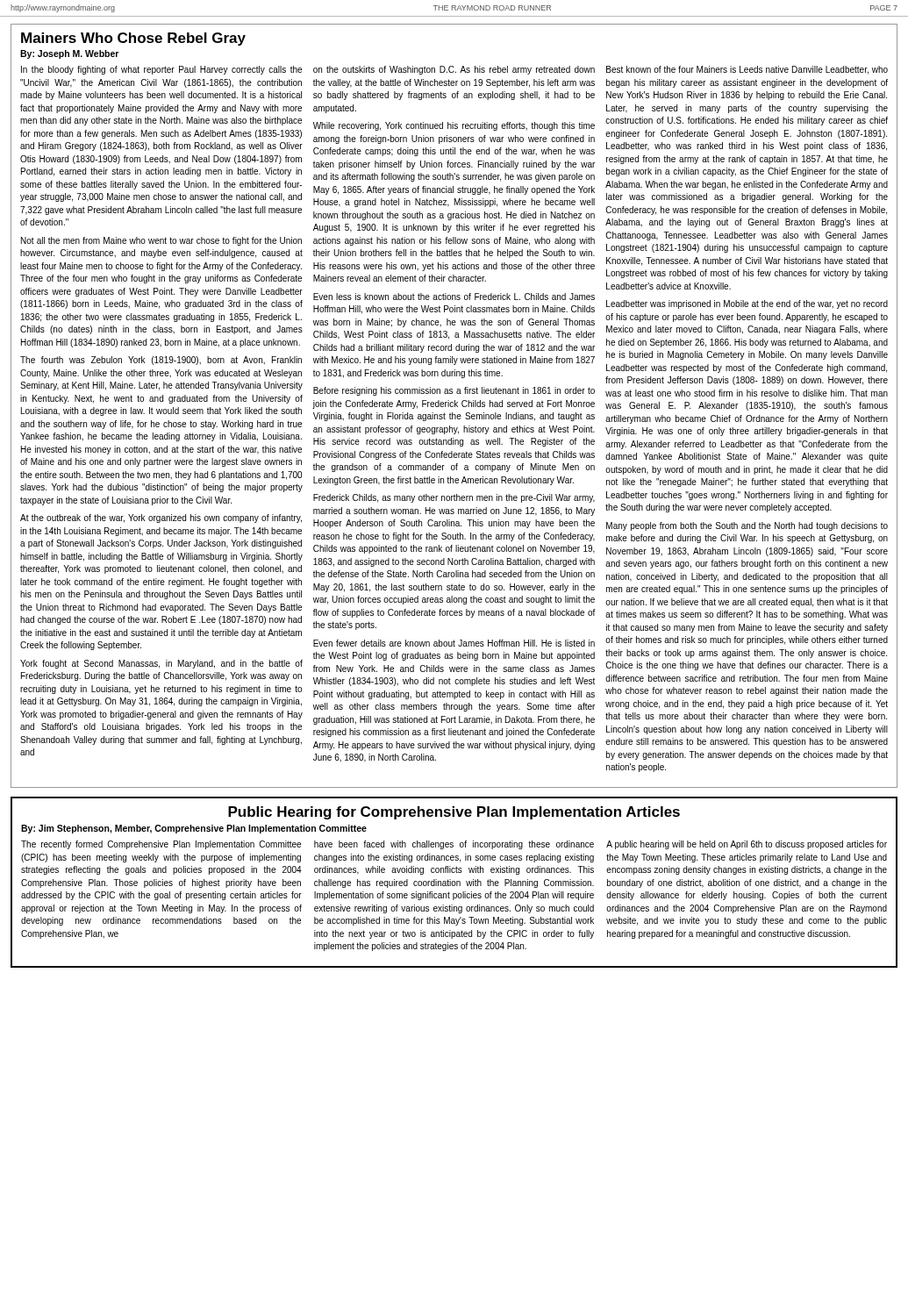908x1316 pixels.
Task: Point to the passage starting "In the bloody"
Action: pyautogui.click(x=161, y=412)
